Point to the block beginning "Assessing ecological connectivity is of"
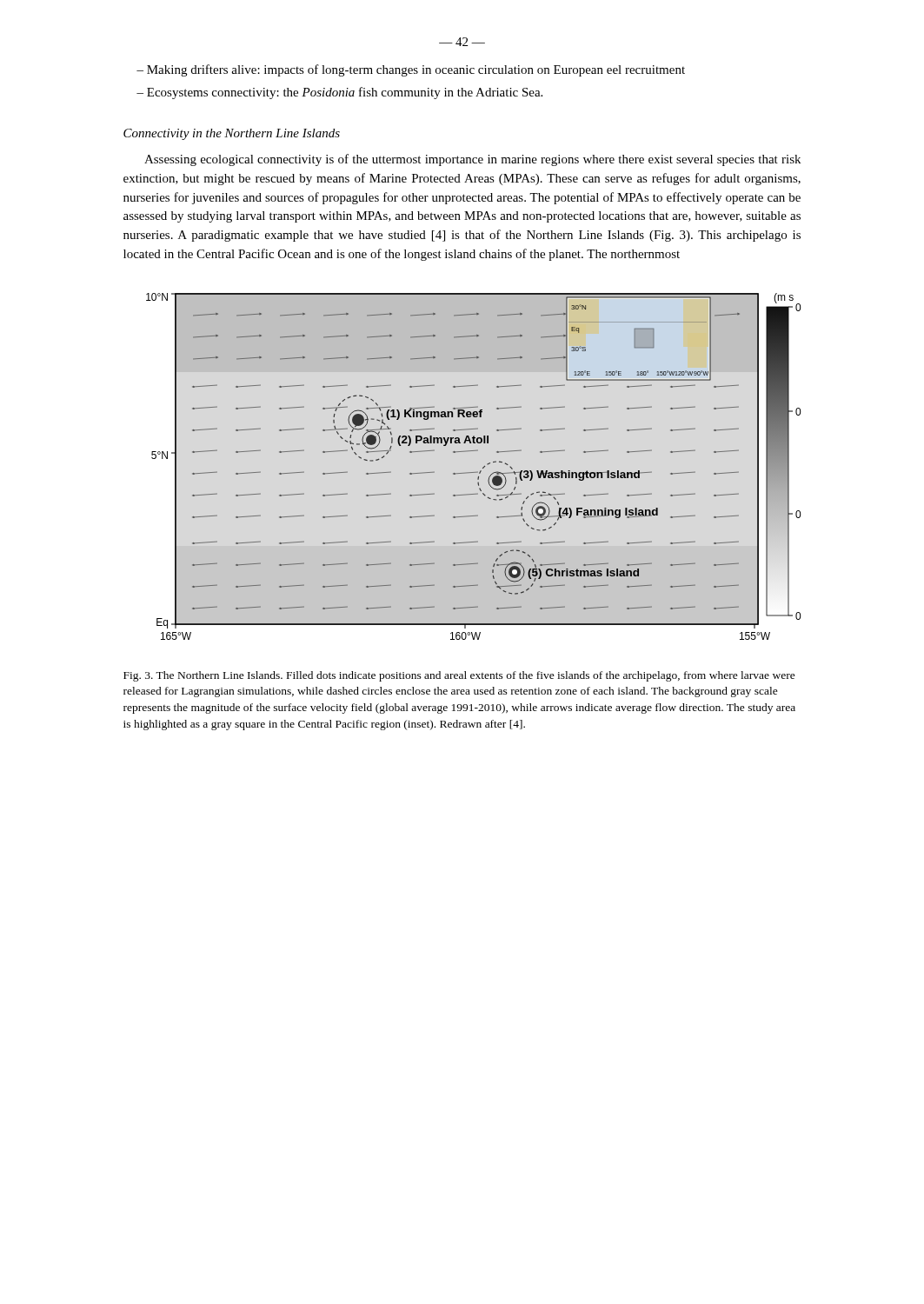924x1304 pixels. tap(462, 206)
